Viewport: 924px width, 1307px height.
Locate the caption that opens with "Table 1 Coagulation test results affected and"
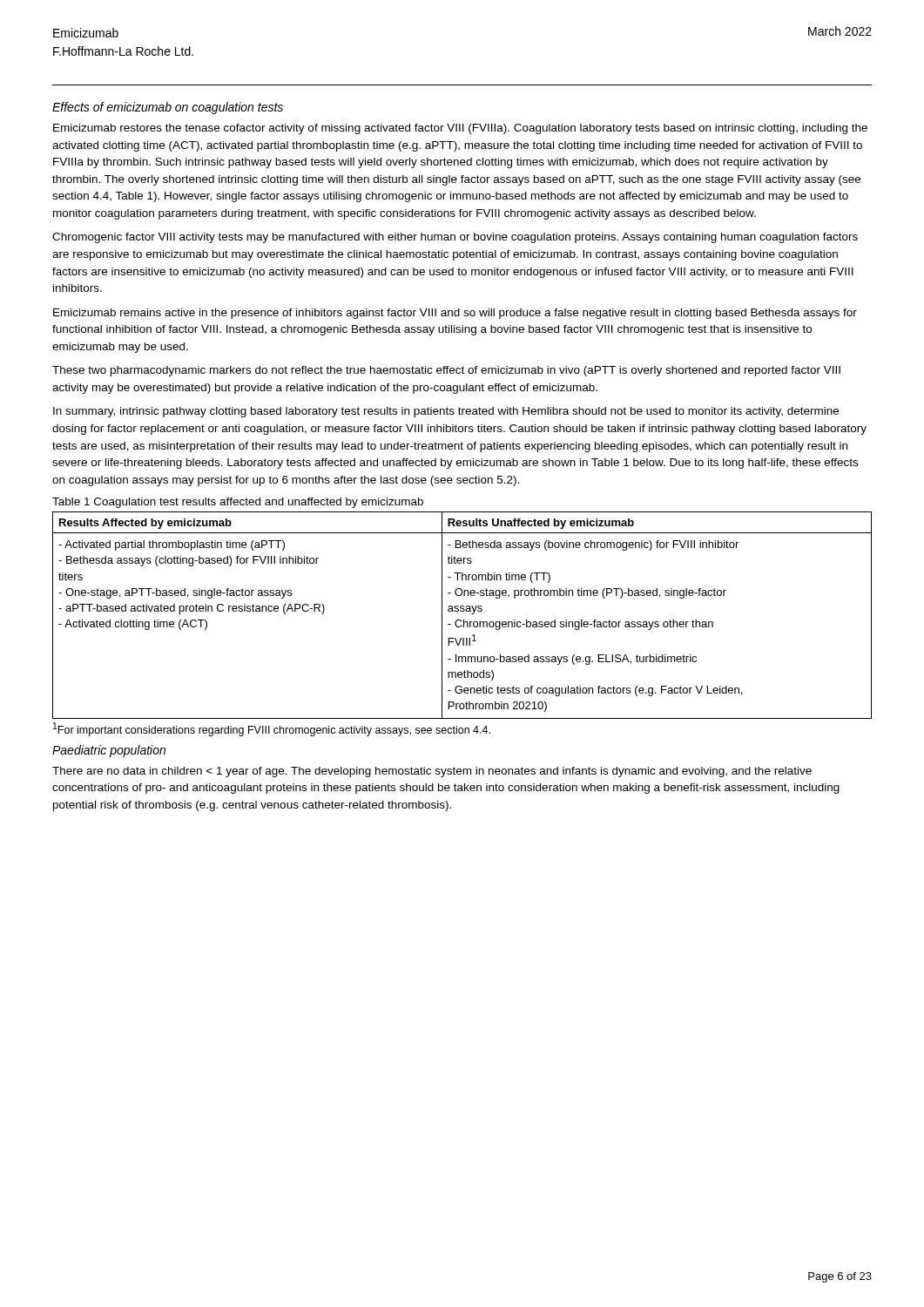[238, 502]
